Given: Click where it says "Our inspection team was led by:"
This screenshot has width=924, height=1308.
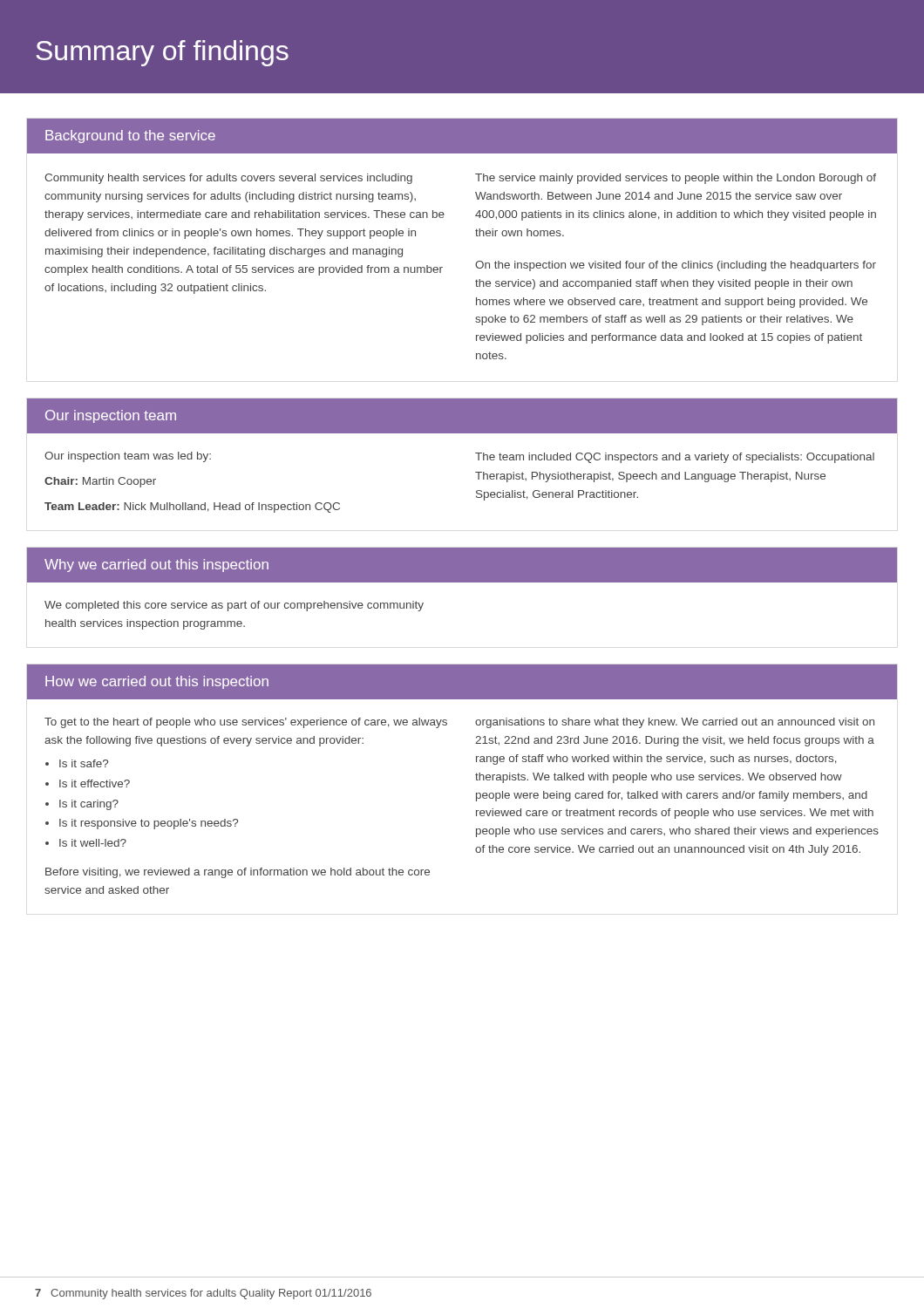Looking at the screenshot, I should (128, 456).
